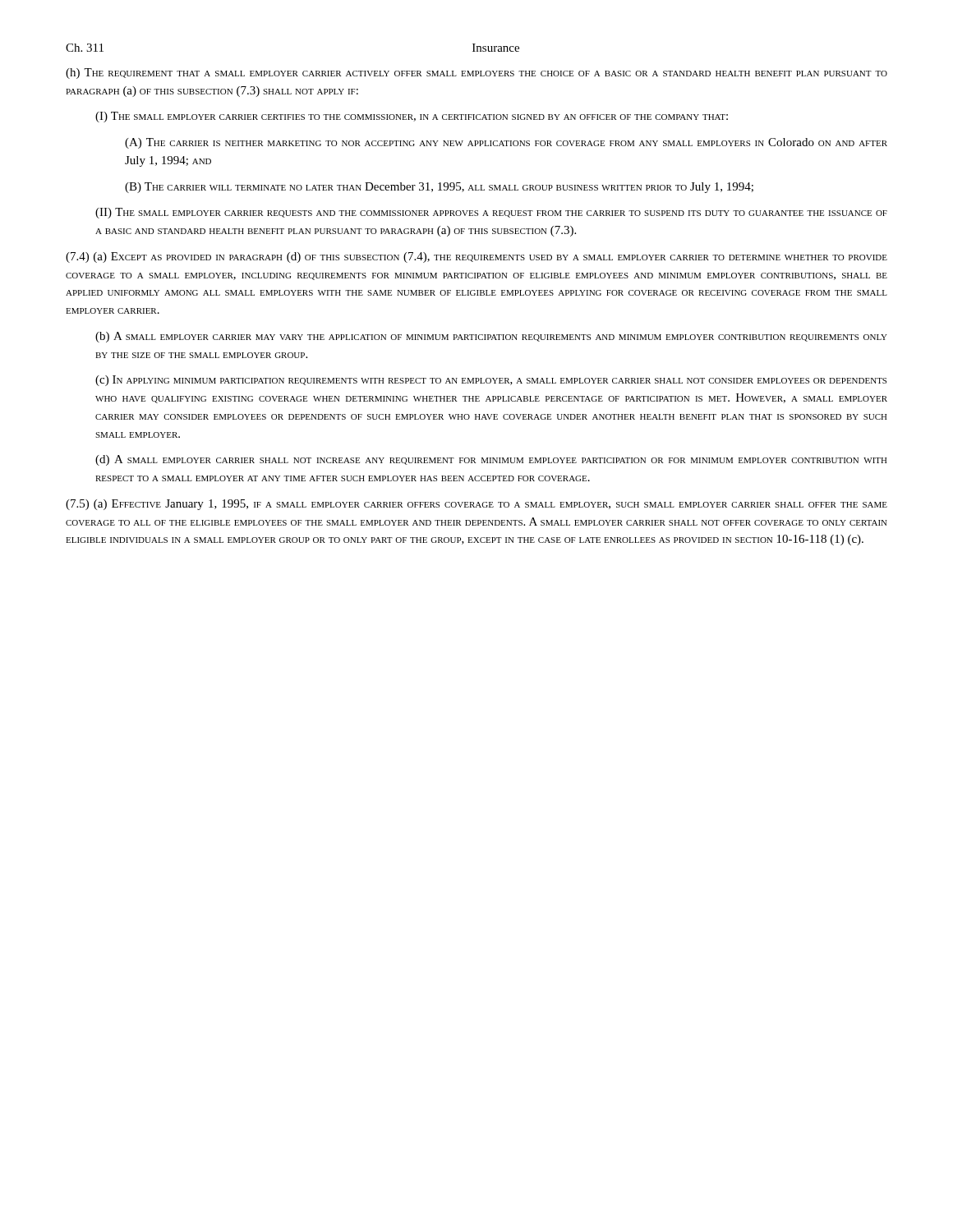Click on the block starting "(7.5) (a) Effective January 1,"
The image size is (953, 1232).
476,522
